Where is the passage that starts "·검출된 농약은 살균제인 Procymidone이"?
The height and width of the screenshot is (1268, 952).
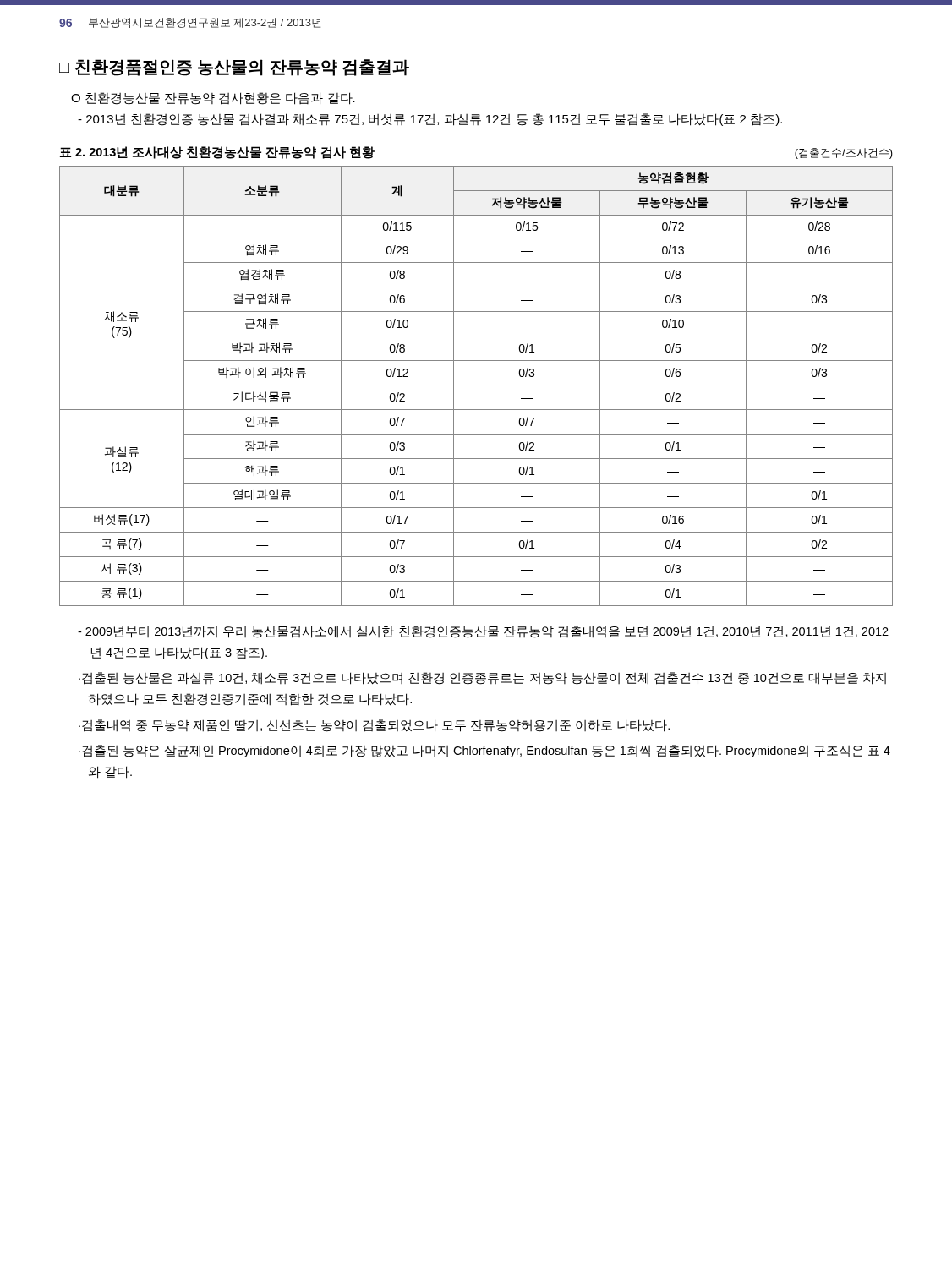[x=484, y=761]
